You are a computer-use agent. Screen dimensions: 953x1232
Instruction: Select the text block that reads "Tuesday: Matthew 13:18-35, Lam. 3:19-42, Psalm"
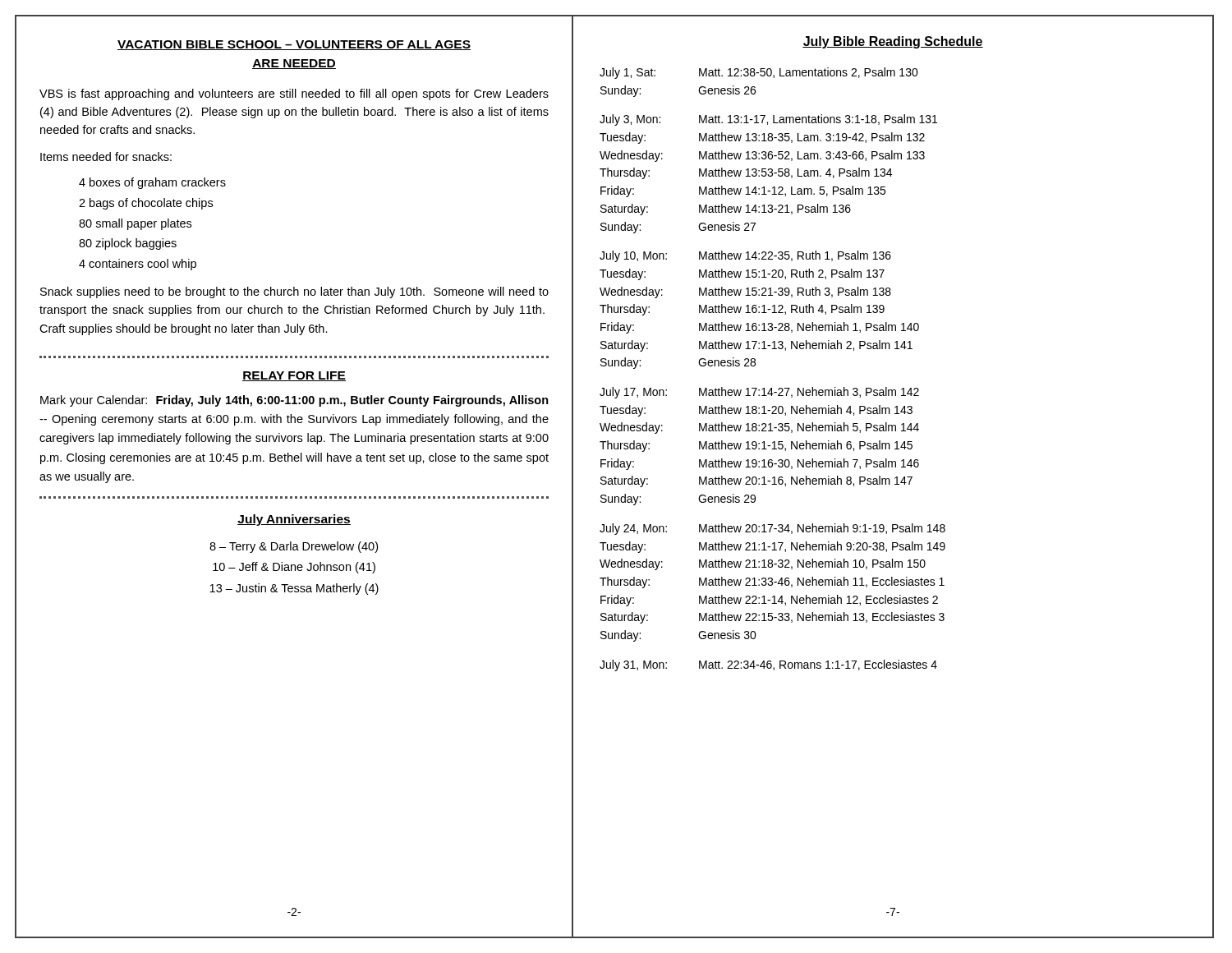click(893, 138)
